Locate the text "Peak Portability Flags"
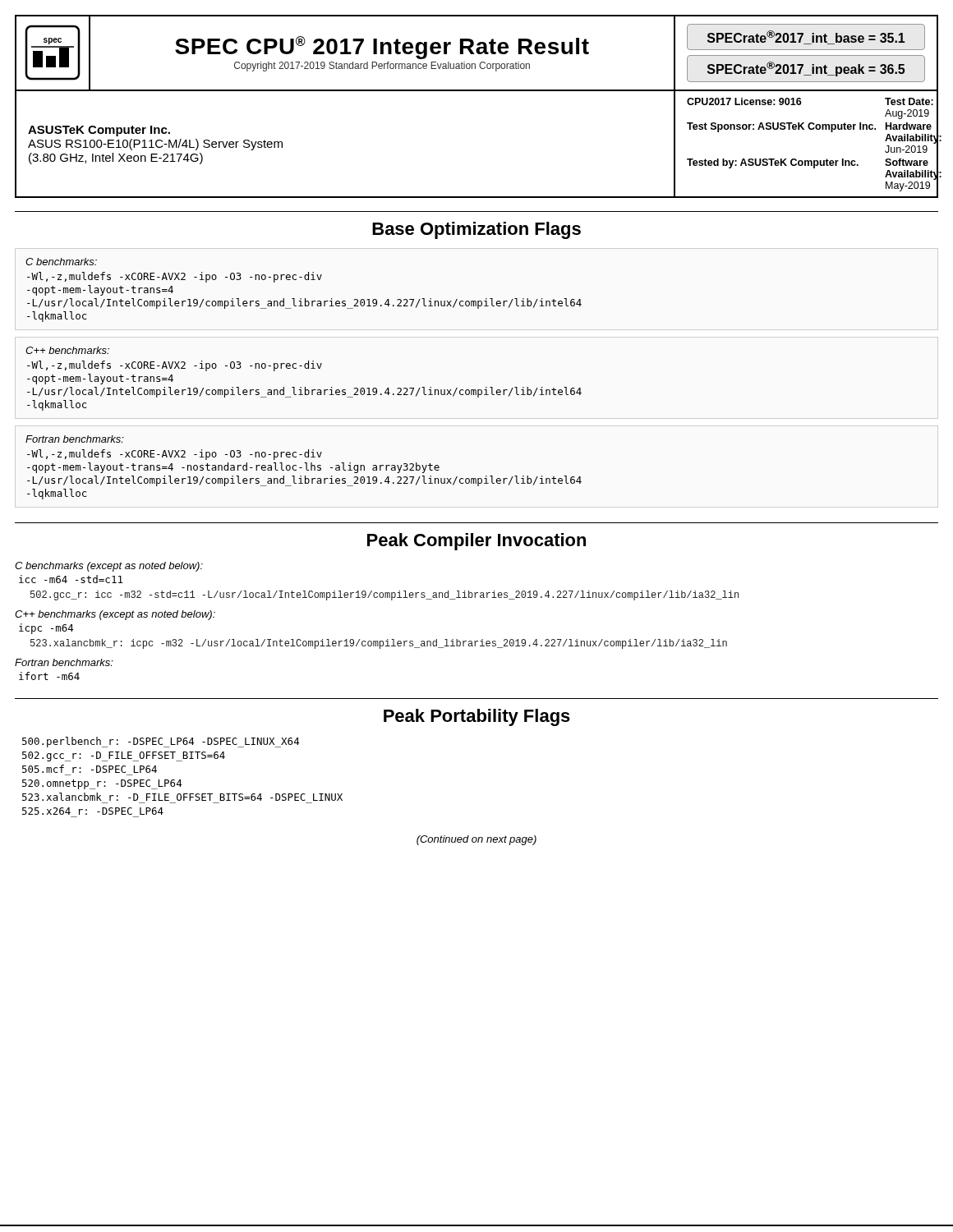Screen dimensions: 1232x953 tap(476, 715)
